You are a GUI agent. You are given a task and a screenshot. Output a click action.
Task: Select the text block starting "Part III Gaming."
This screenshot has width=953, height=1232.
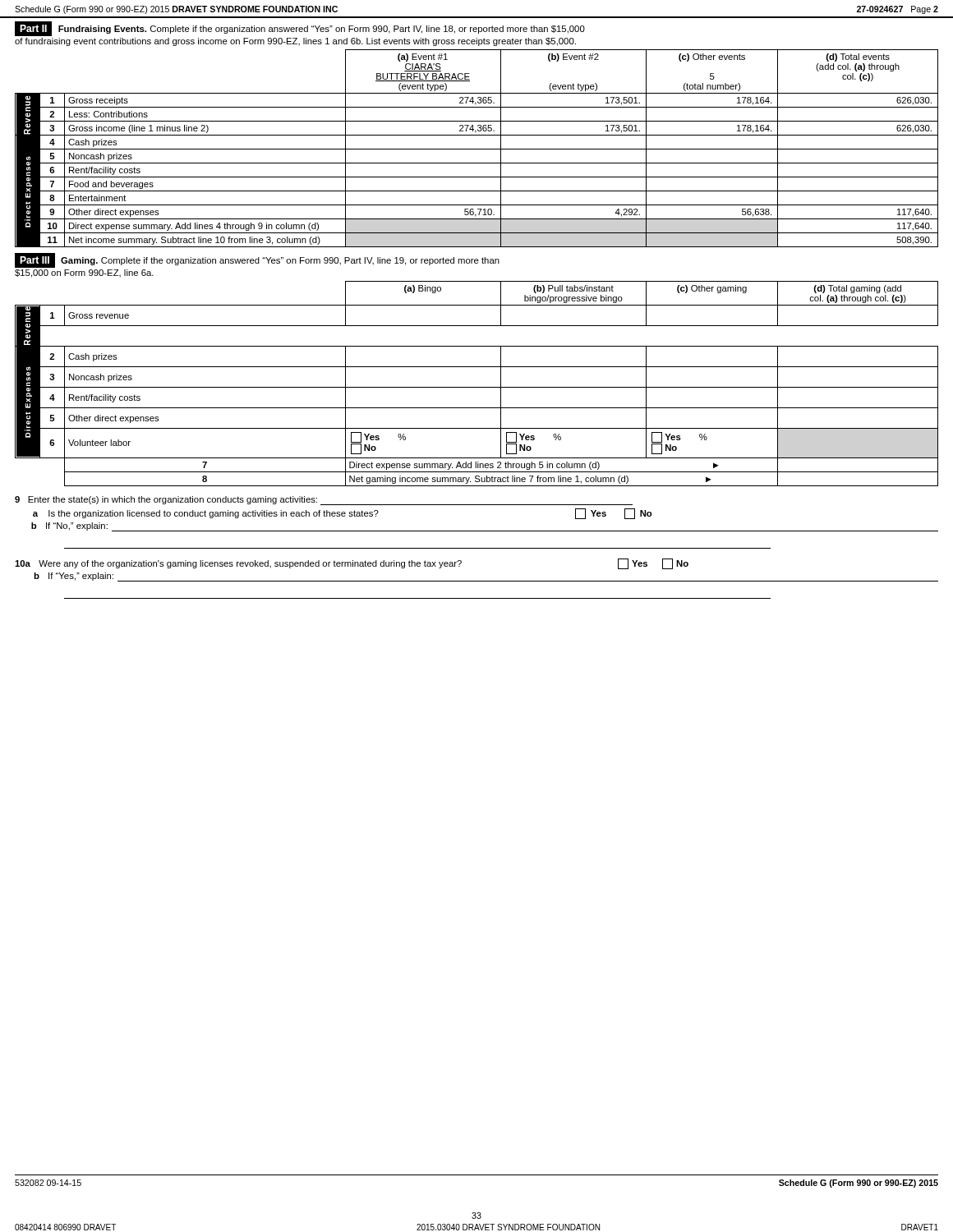(x=58, y=260)
